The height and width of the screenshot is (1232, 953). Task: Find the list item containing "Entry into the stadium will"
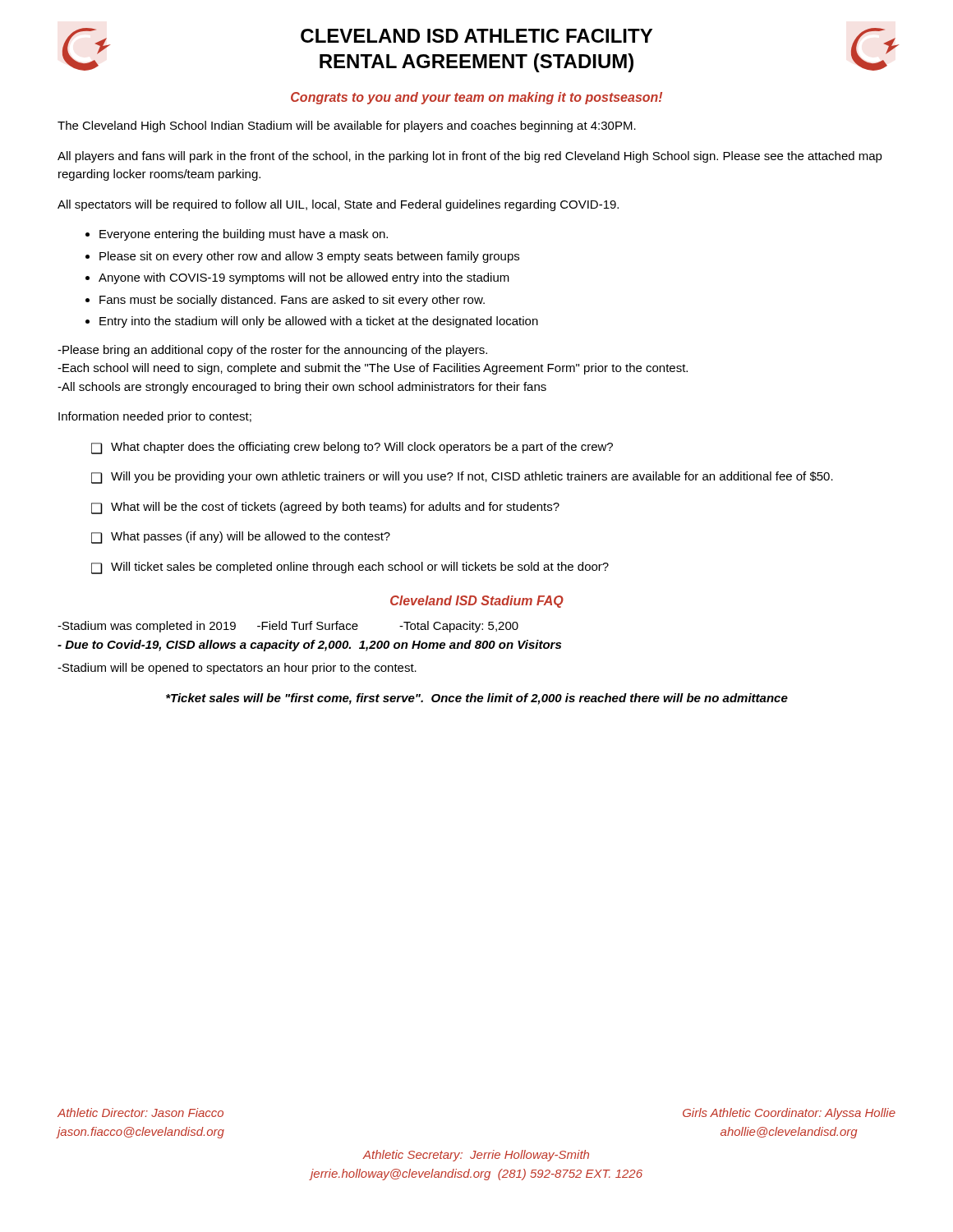tap(318, 321)
